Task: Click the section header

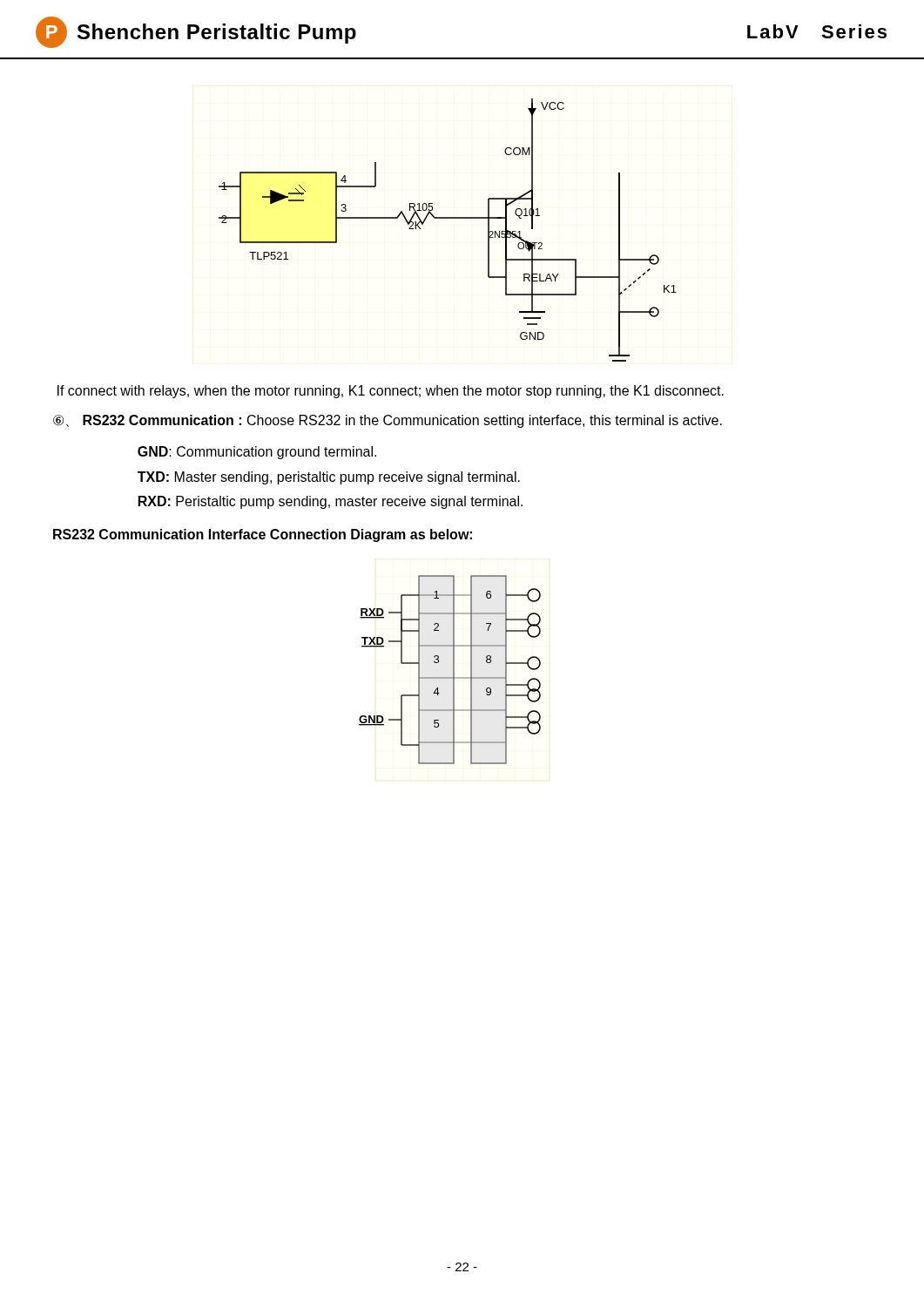Action: pos(263,535)
